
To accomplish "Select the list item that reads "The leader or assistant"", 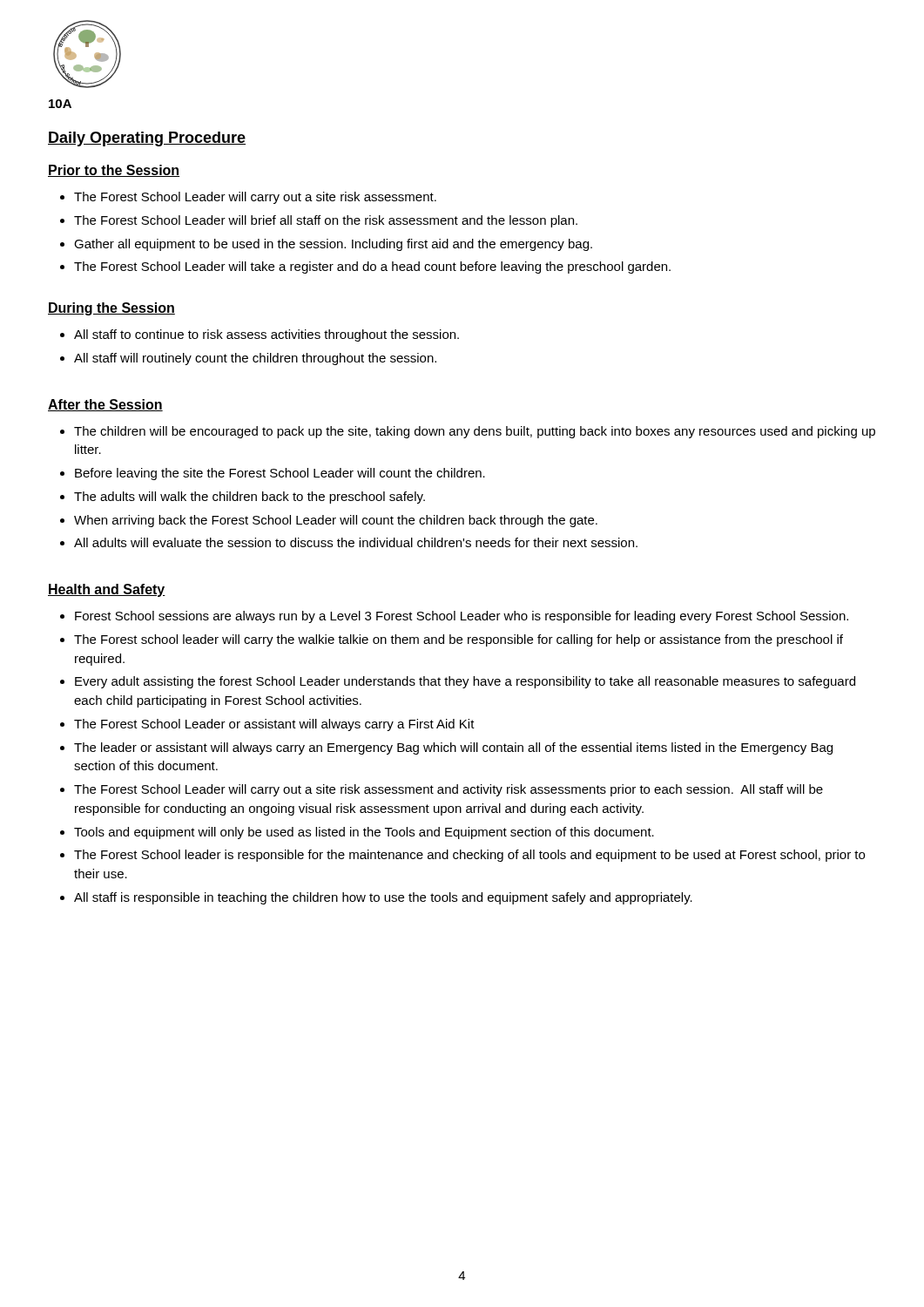I will [x=454, y=756].
